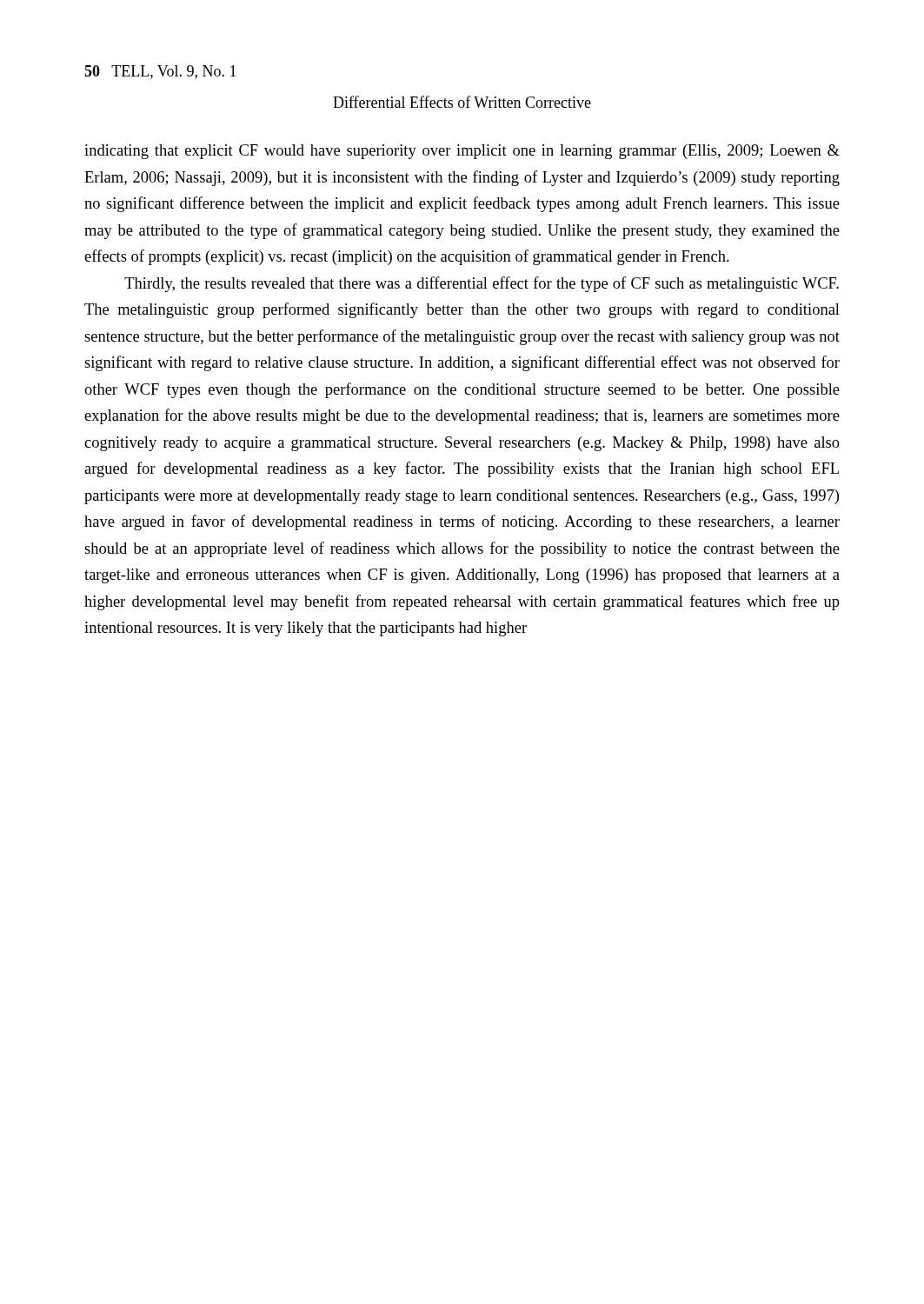Find the region starting "Differential Effects of Written Corrective"
924x1304 pixels.
pyautogui.click(x=462, y=103)
